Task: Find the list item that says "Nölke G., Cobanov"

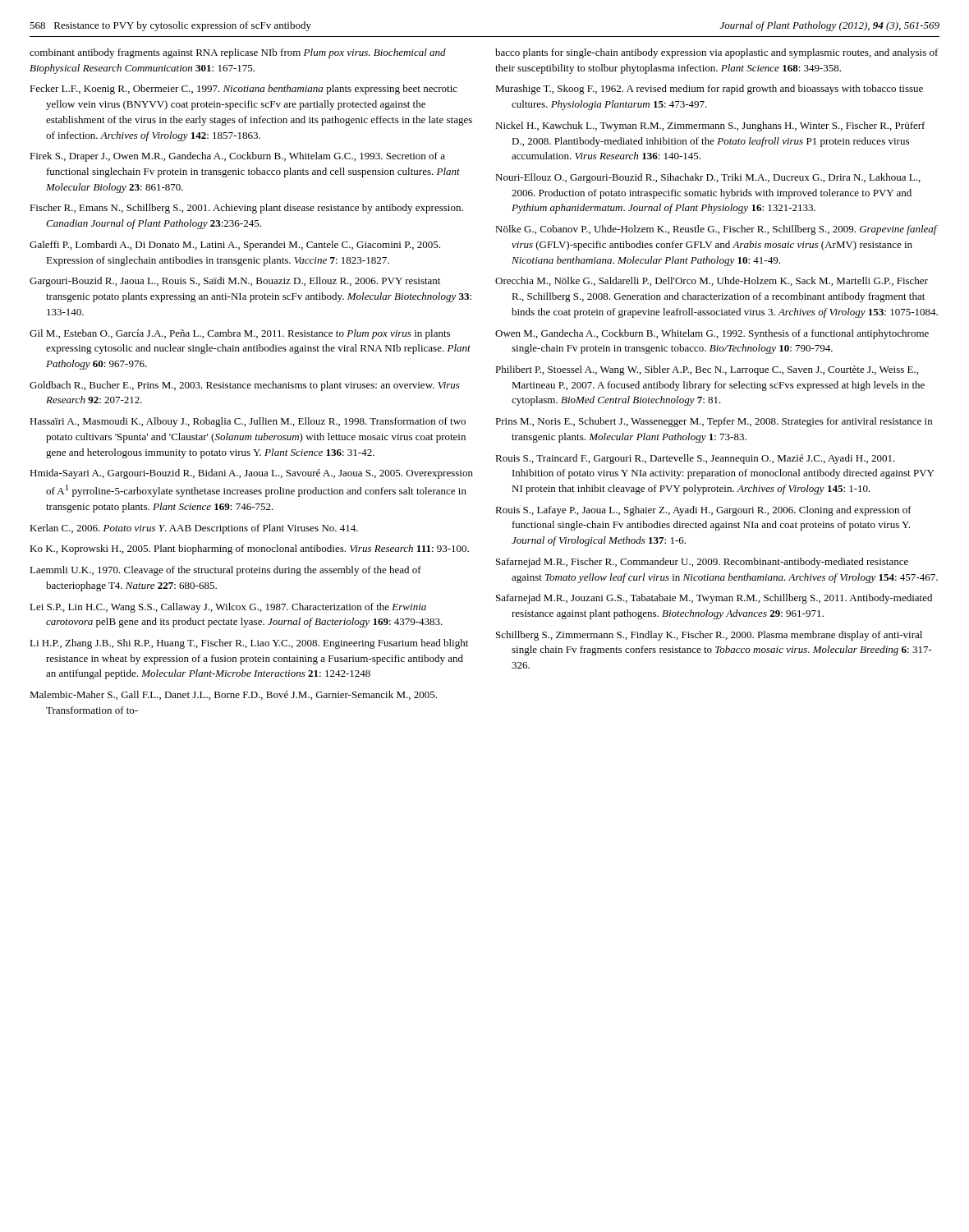Action: (x=716, y=244)
